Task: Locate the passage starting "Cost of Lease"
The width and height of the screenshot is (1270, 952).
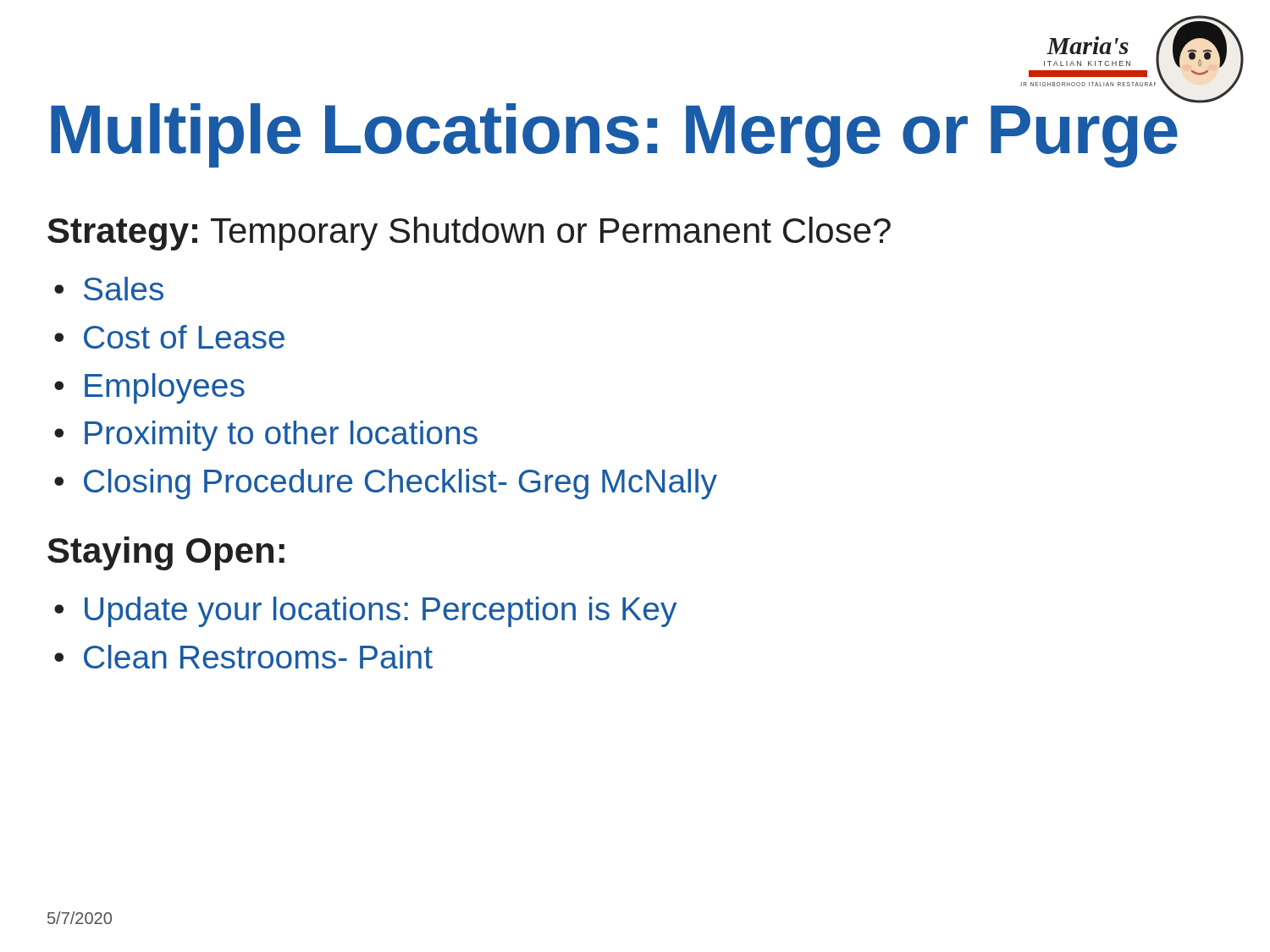Action: [x=184, y=337]
